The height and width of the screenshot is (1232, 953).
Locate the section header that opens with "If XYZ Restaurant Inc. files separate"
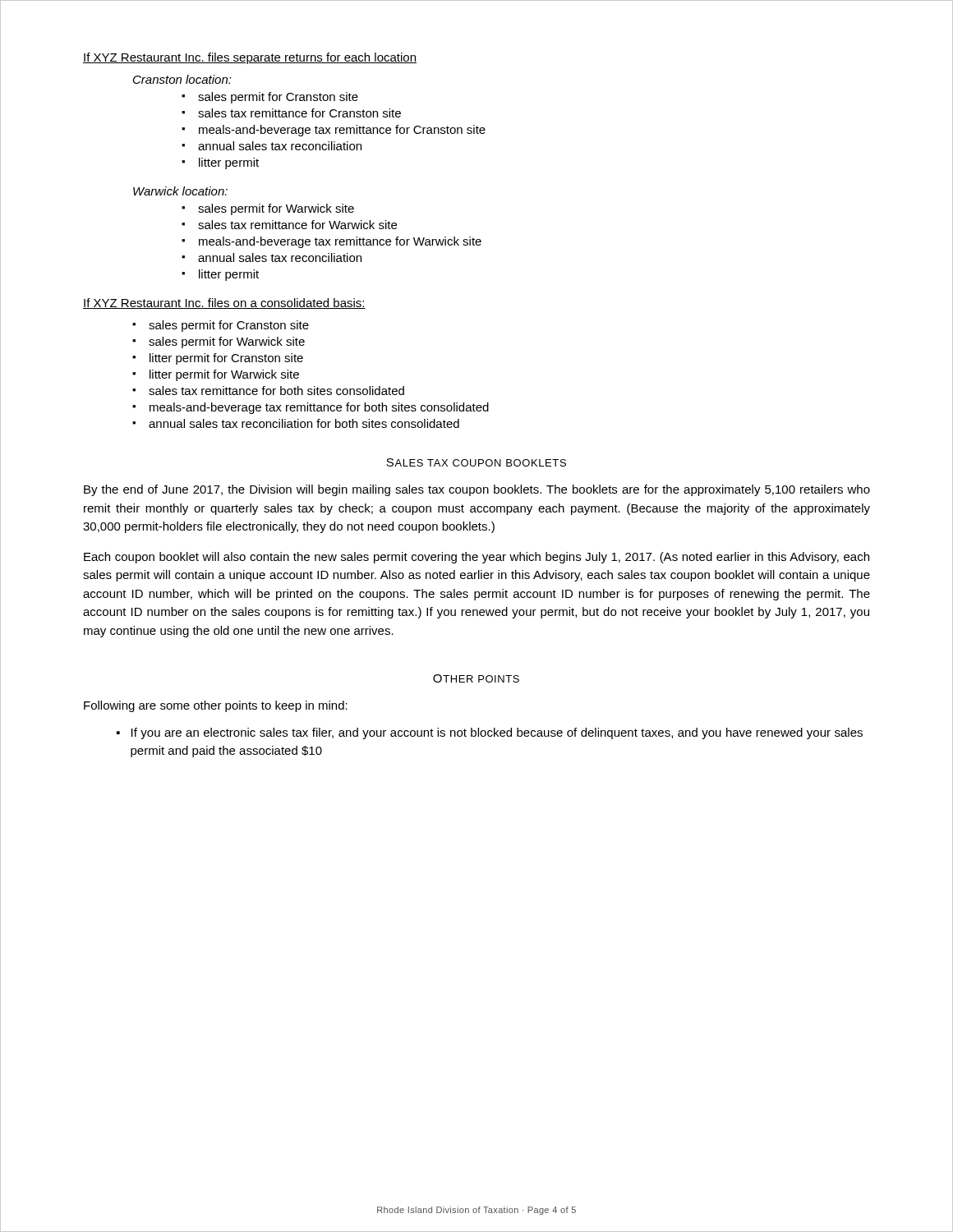[250, 57]
